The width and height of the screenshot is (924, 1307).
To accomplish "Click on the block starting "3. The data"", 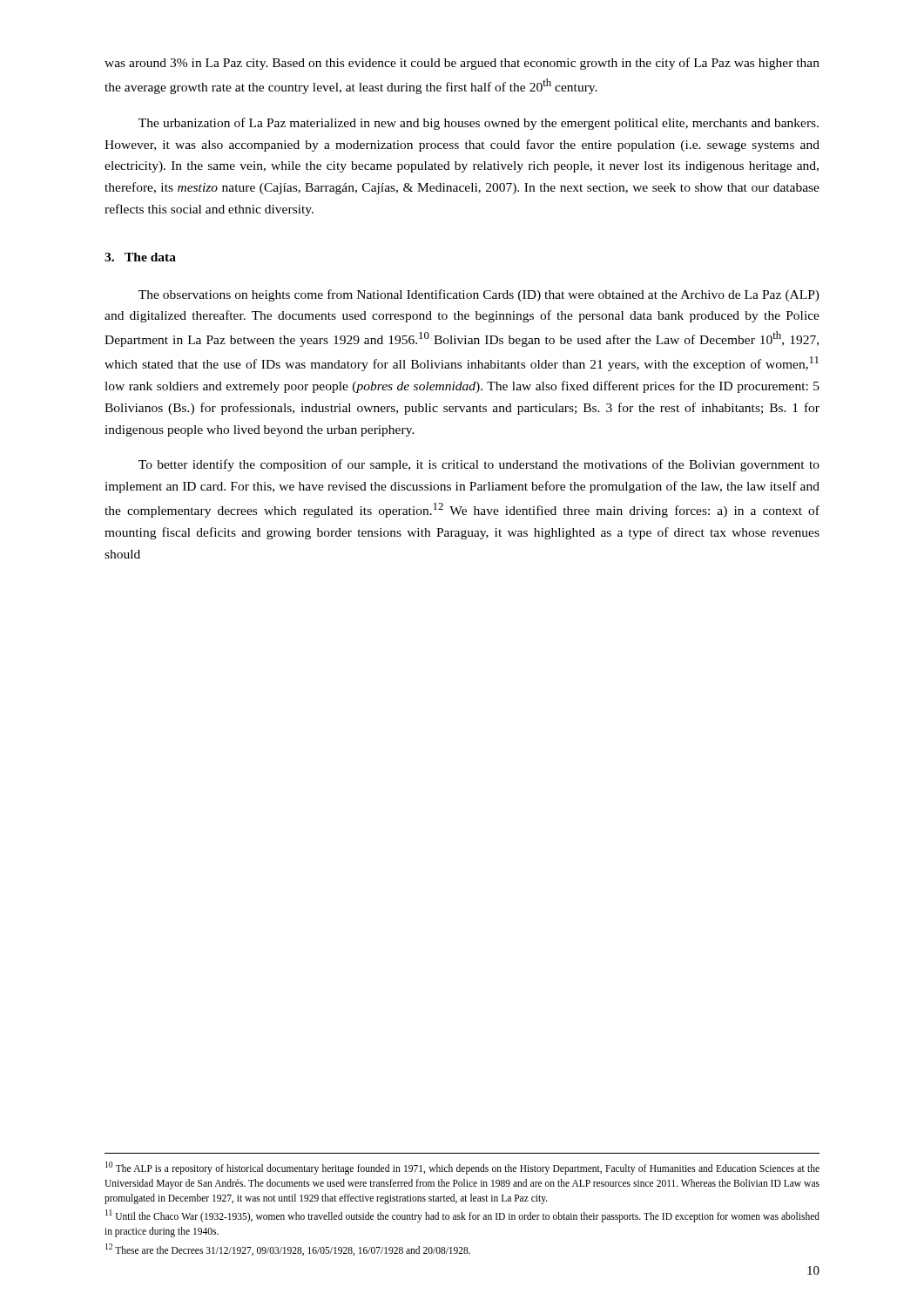I will pos(140,257).
